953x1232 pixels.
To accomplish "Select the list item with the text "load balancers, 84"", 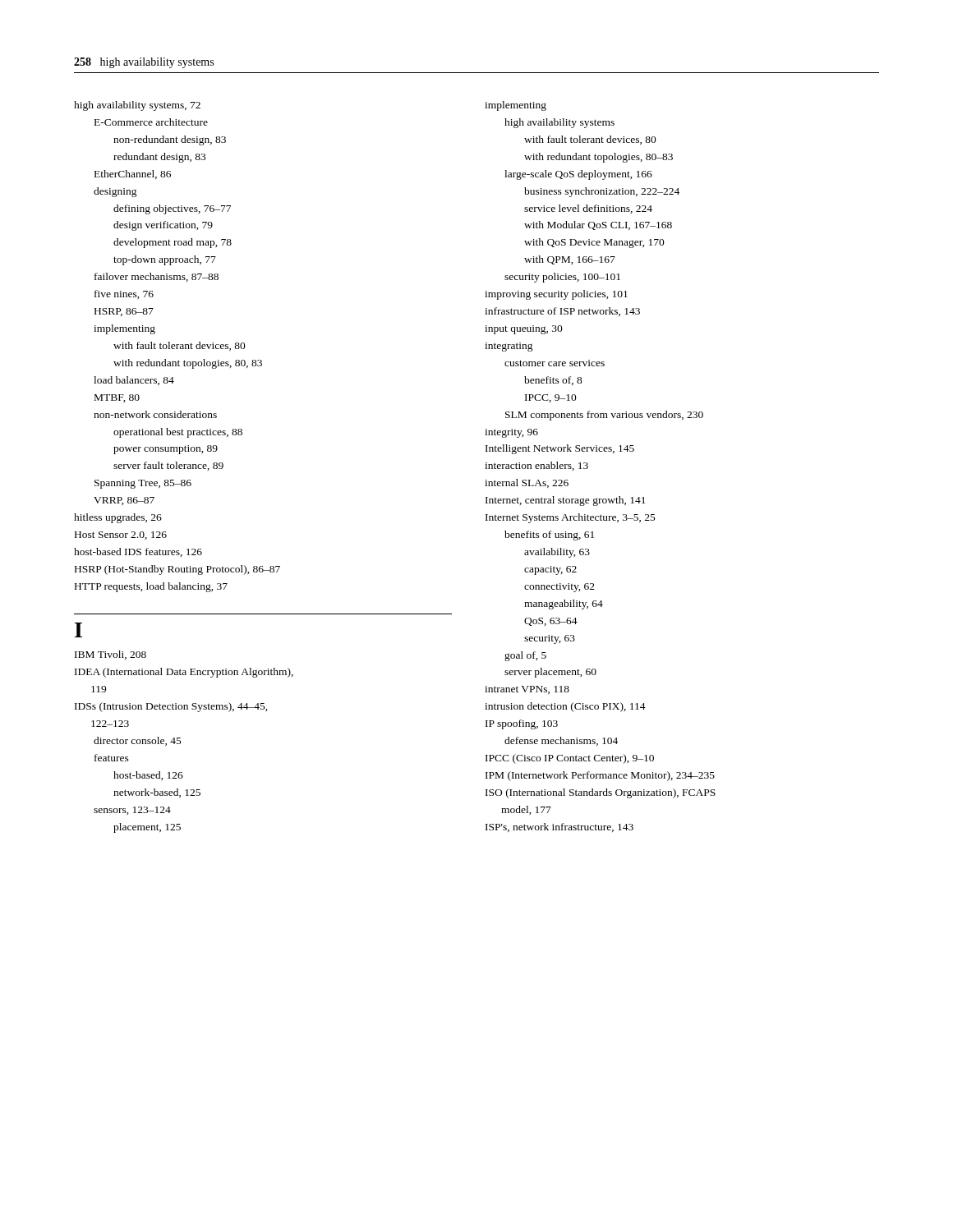I will [134, 380].
